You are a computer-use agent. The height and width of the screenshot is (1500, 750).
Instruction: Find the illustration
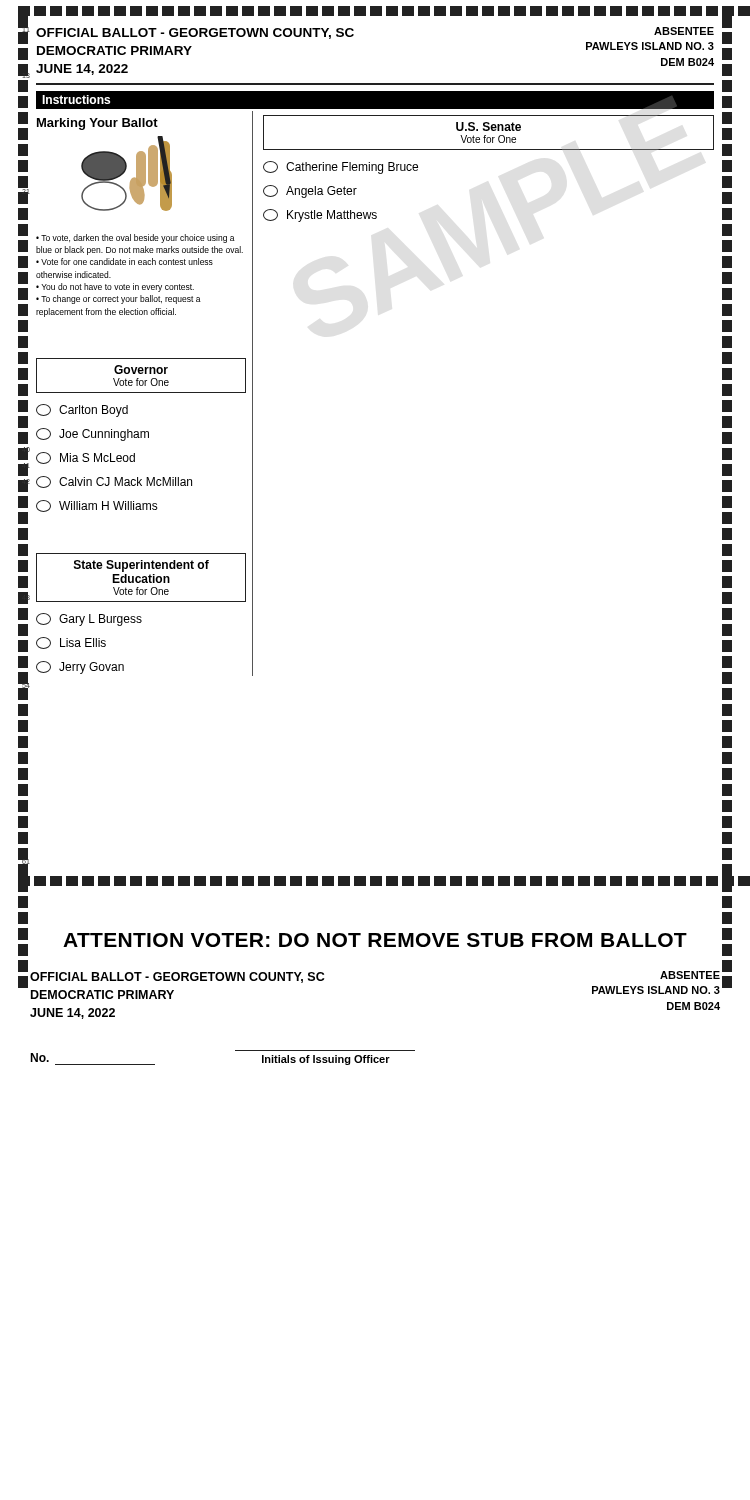(x=141, y=182)
